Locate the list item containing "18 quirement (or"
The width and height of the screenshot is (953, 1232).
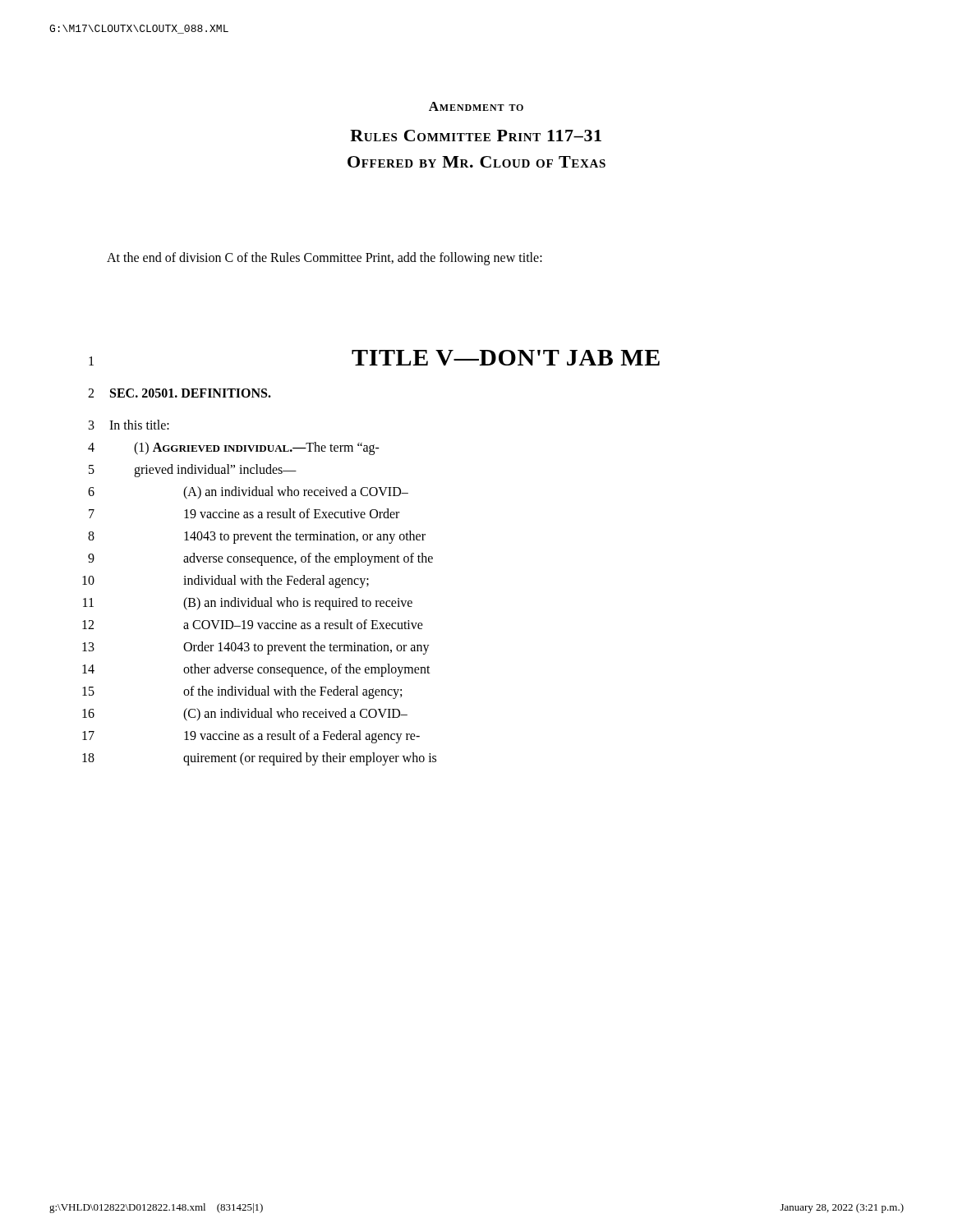259,759
